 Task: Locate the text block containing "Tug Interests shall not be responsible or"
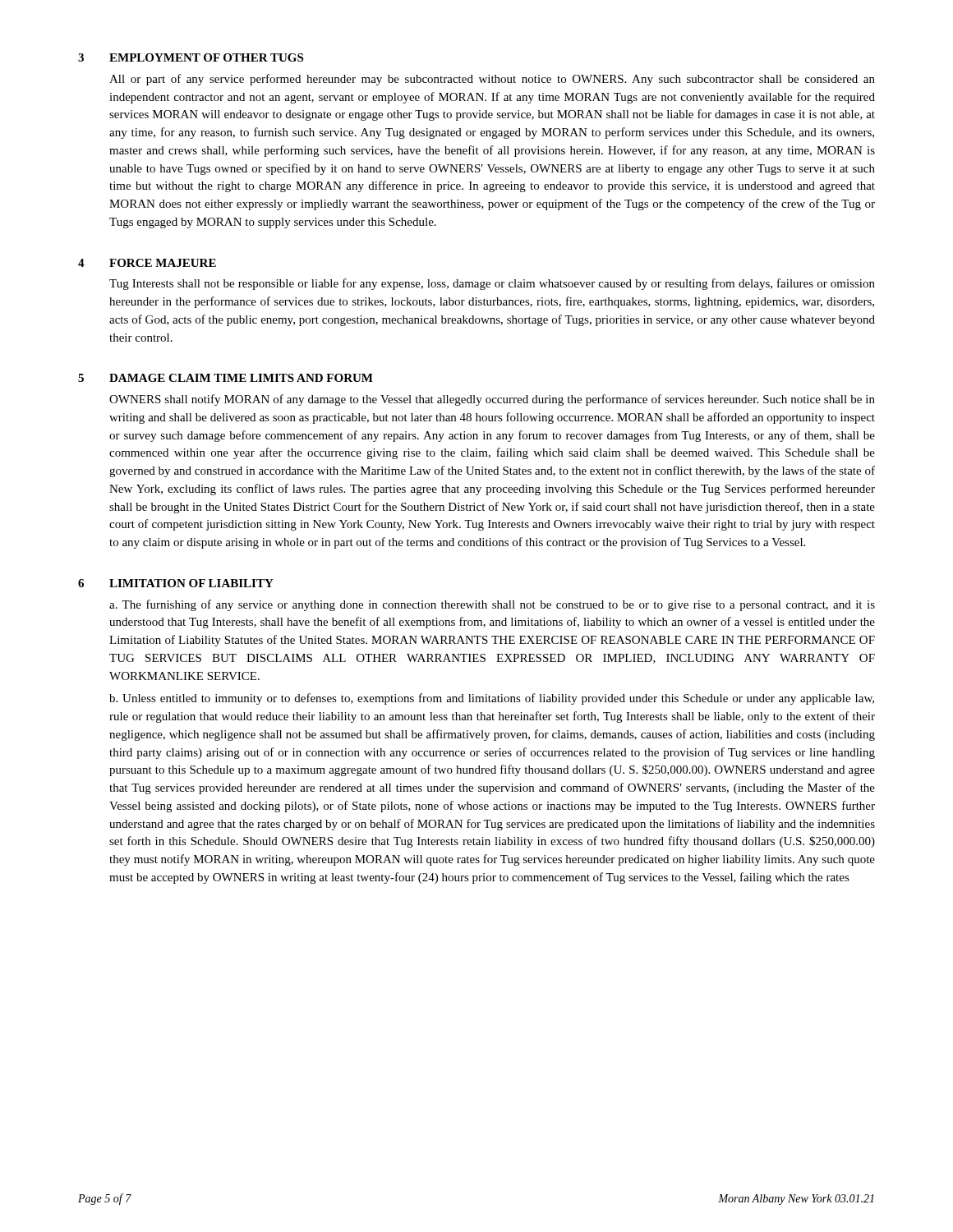[x=492, y=311]
